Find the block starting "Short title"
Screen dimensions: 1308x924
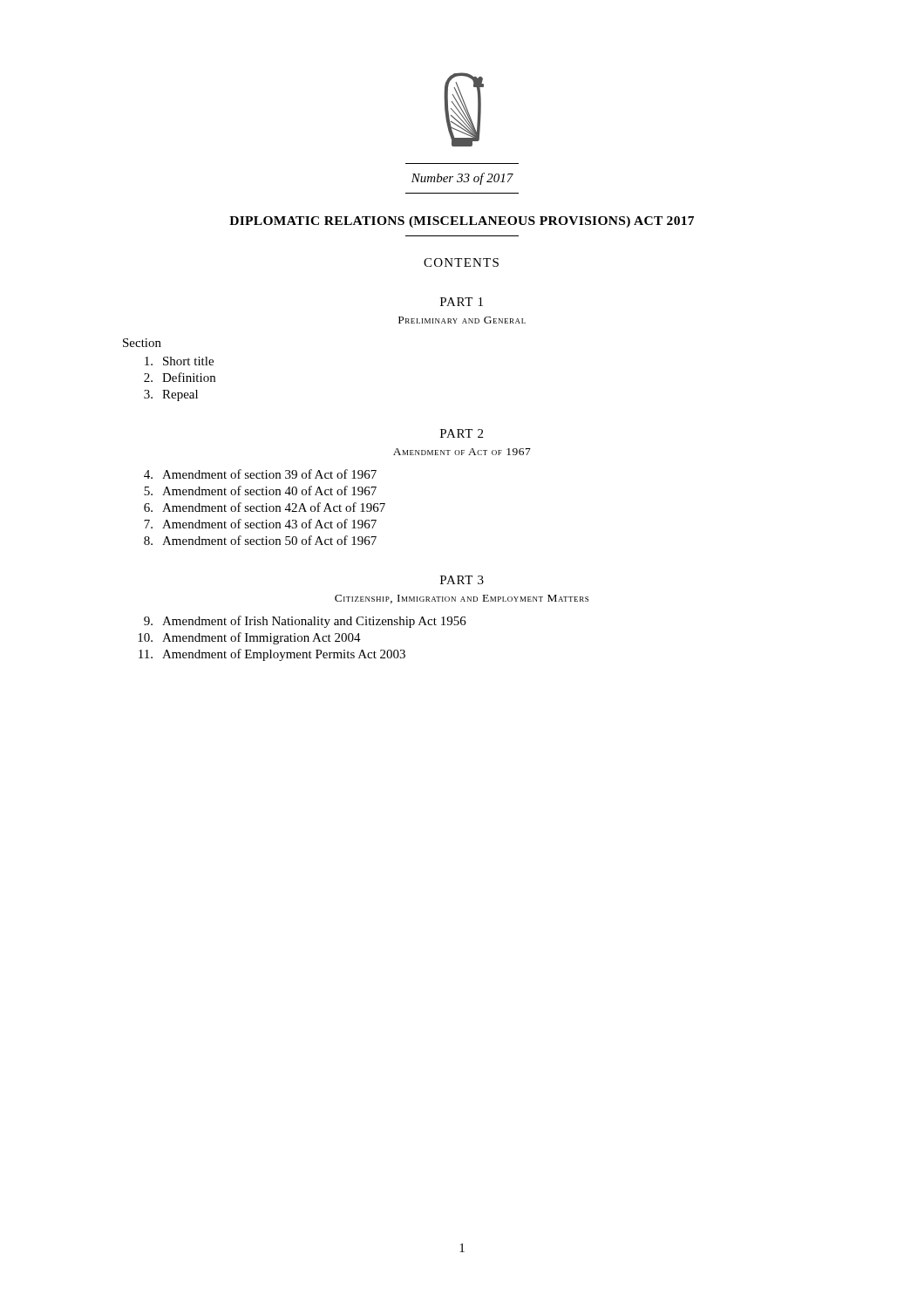pyautogui.click(x=179, y=361)
